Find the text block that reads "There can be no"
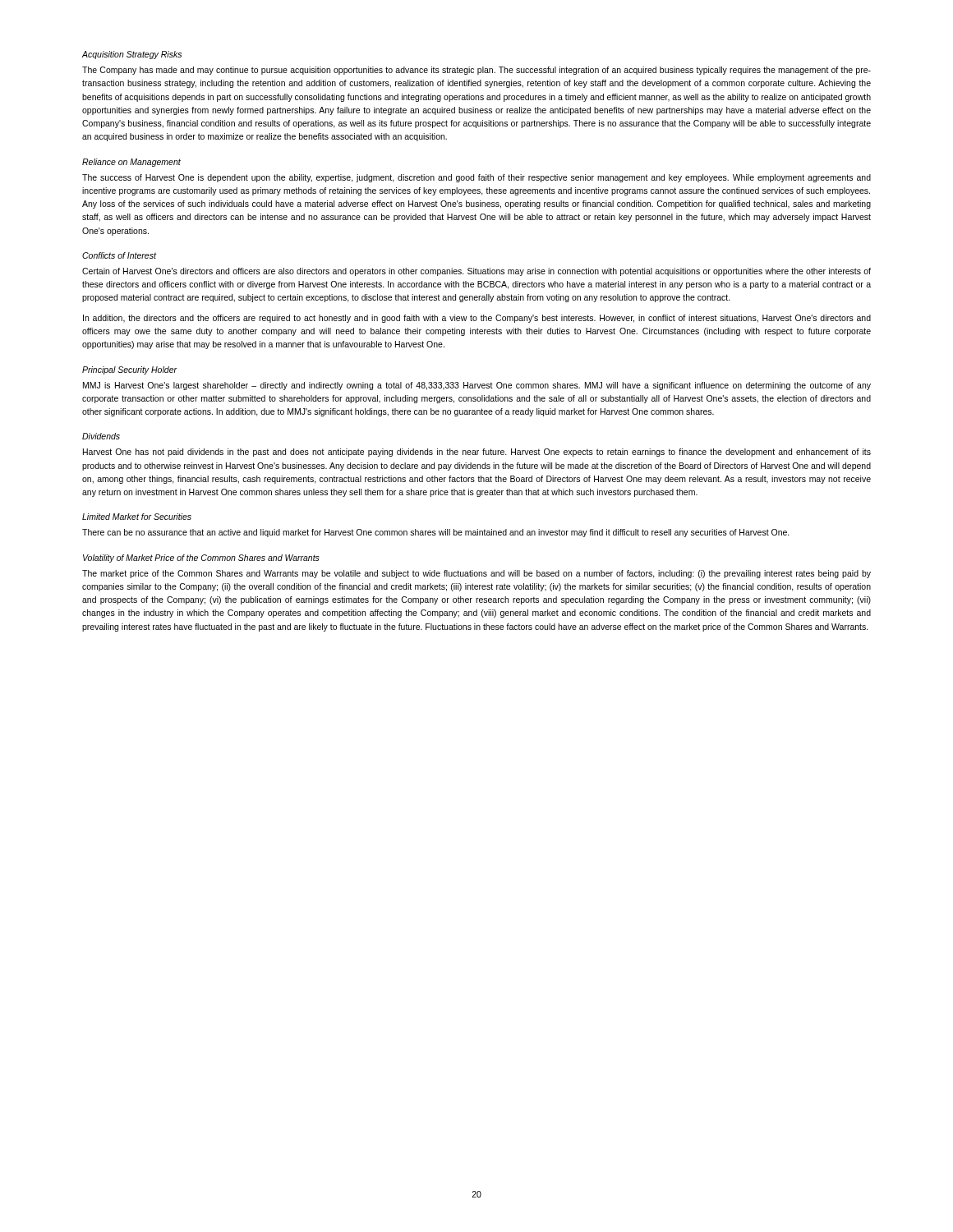The height and width of the screenshot is (1232, 953). click(436, 532)
